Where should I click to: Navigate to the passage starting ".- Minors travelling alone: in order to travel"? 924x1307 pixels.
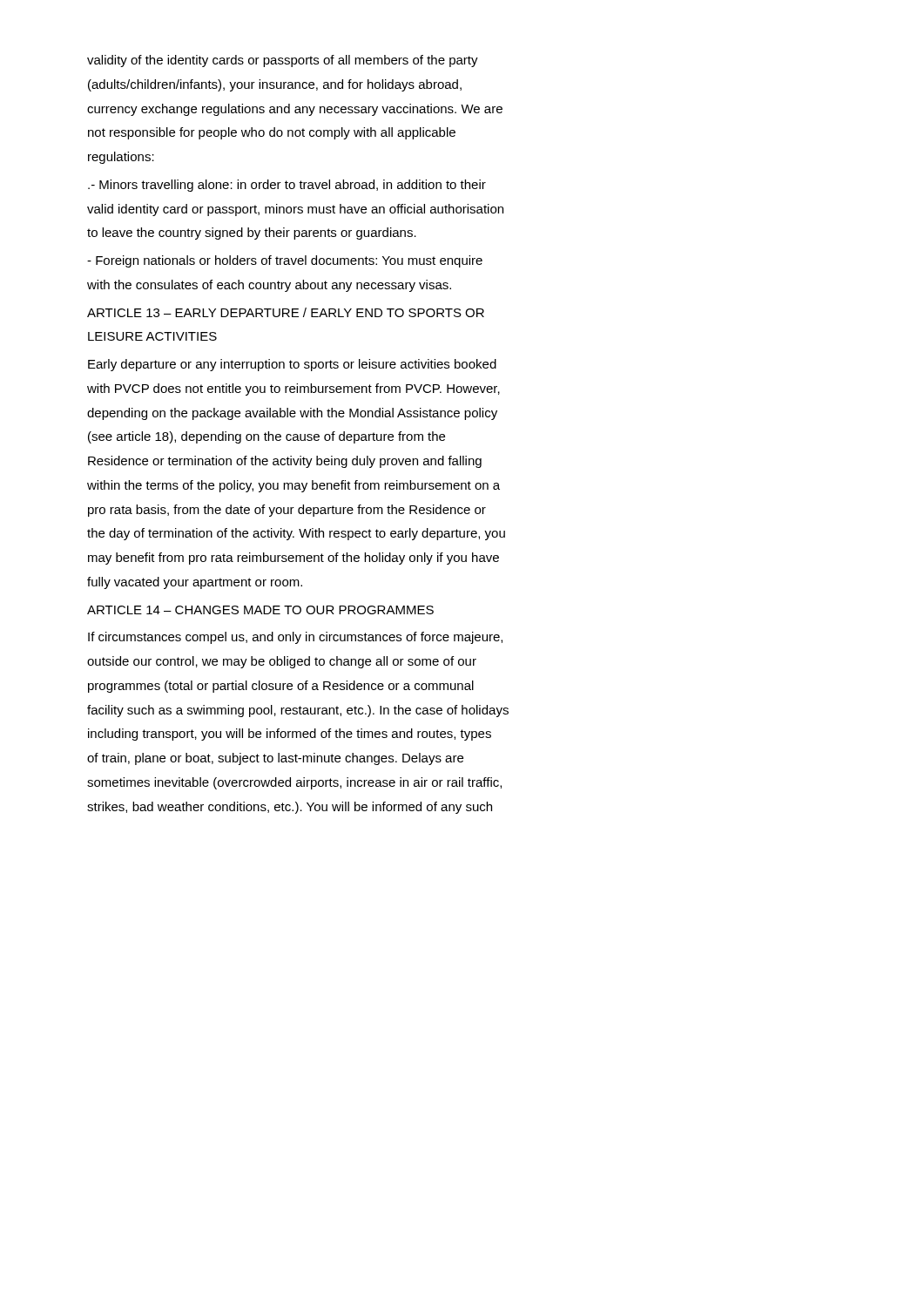[296, 208]
